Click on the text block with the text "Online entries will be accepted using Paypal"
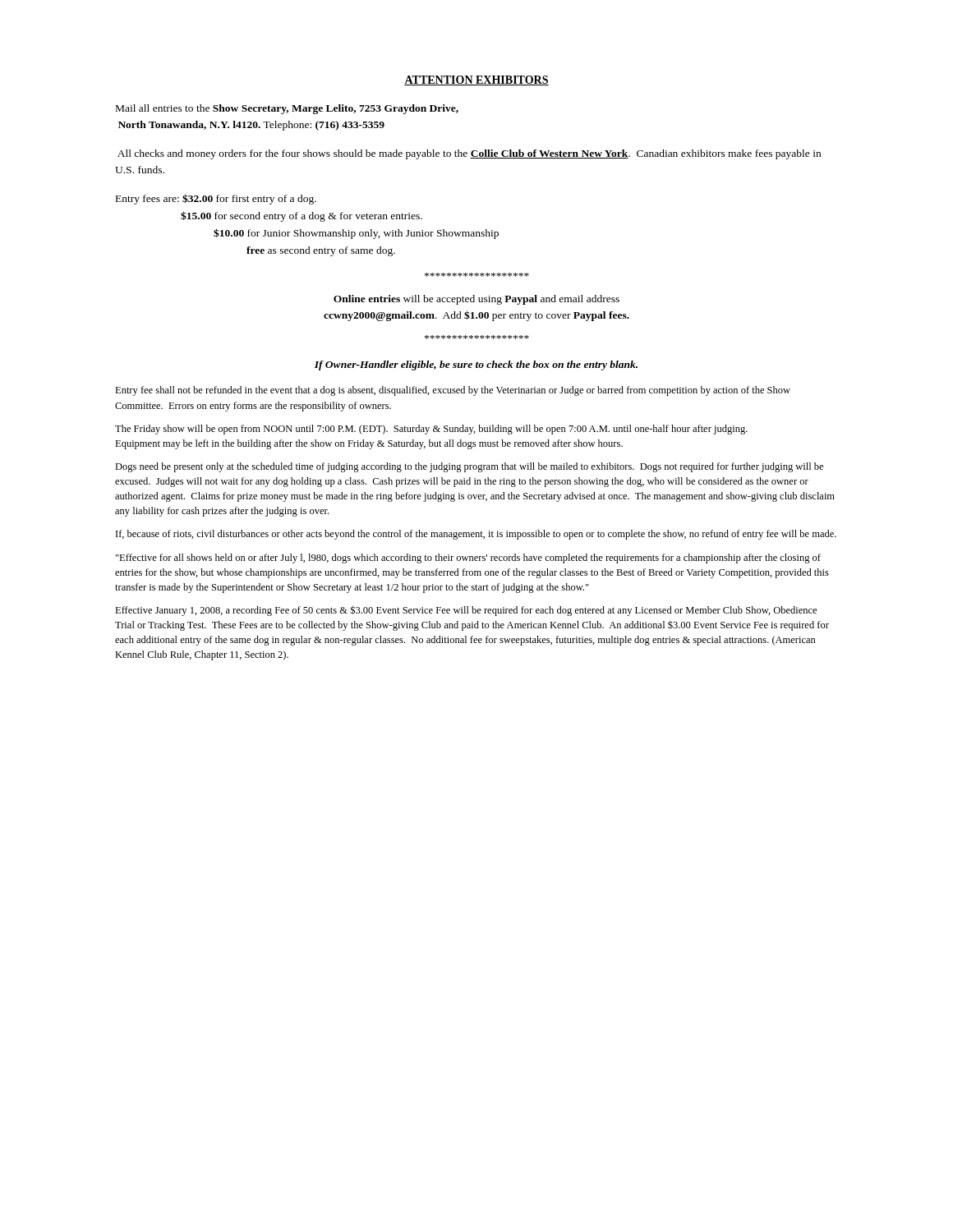The image size is (953, 1232). (476, 307)
